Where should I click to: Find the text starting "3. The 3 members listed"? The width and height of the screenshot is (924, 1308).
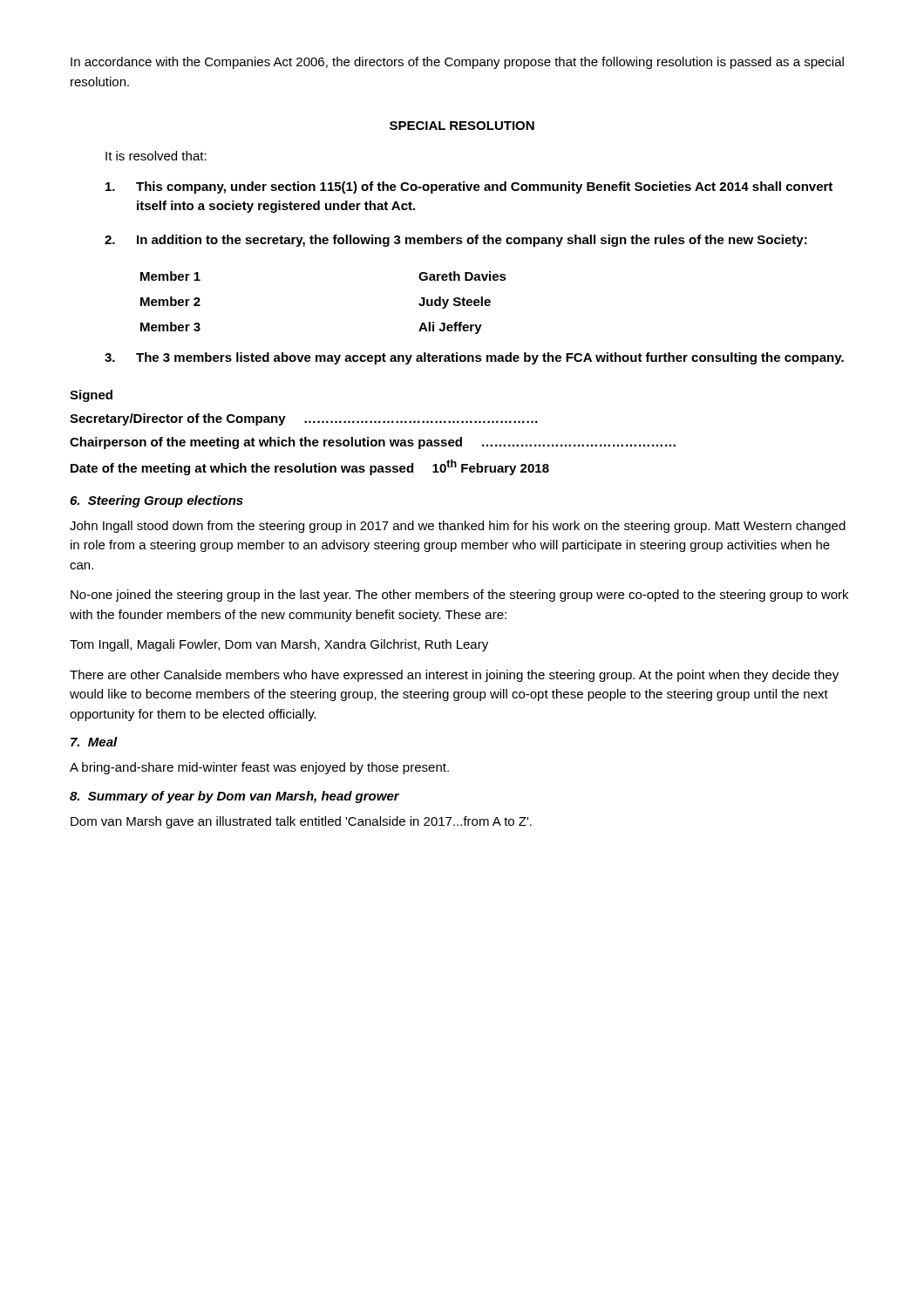pos(475,358)
